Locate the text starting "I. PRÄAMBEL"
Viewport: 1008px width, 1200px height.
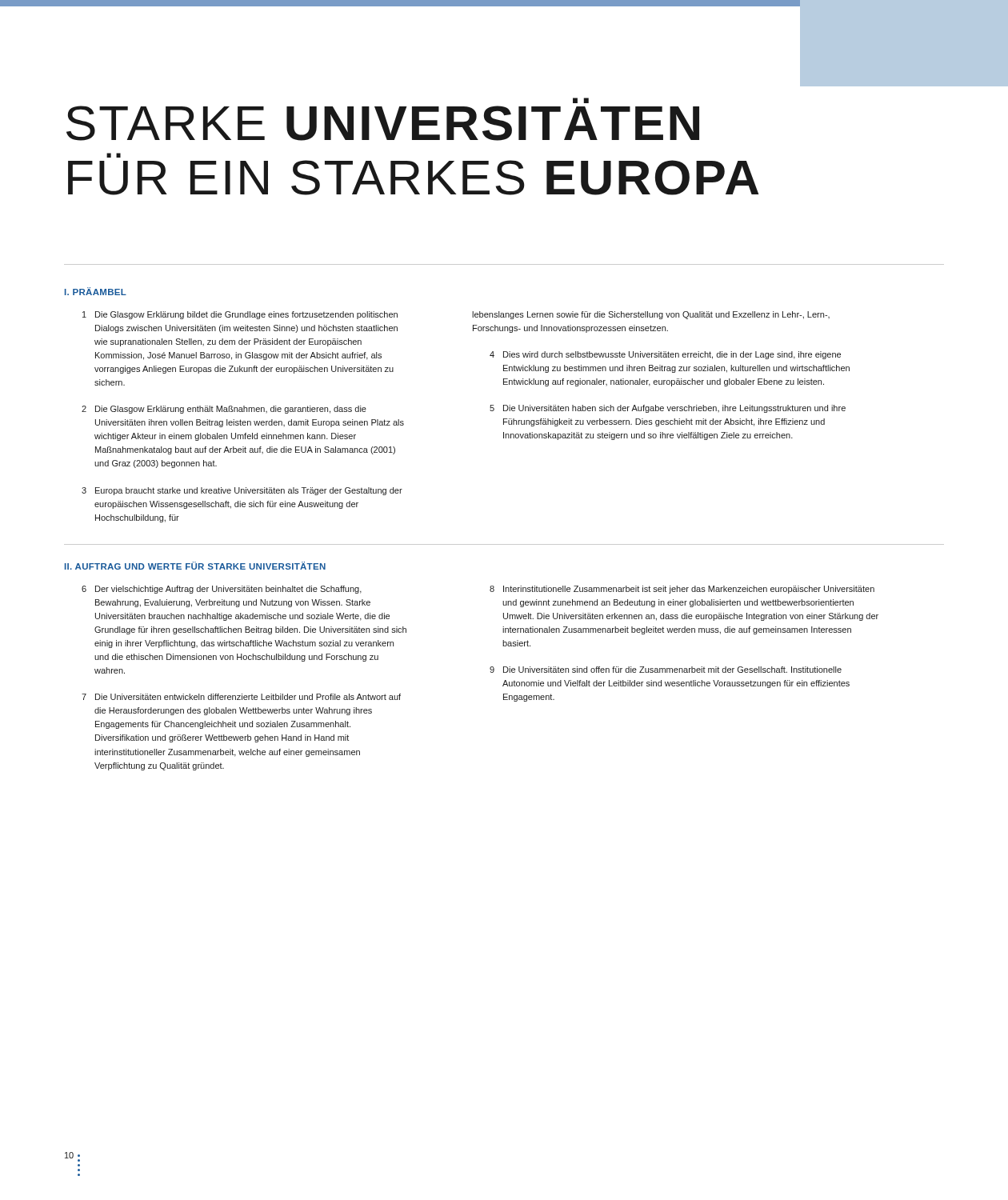pyautogui.click(x=95, y=292)
